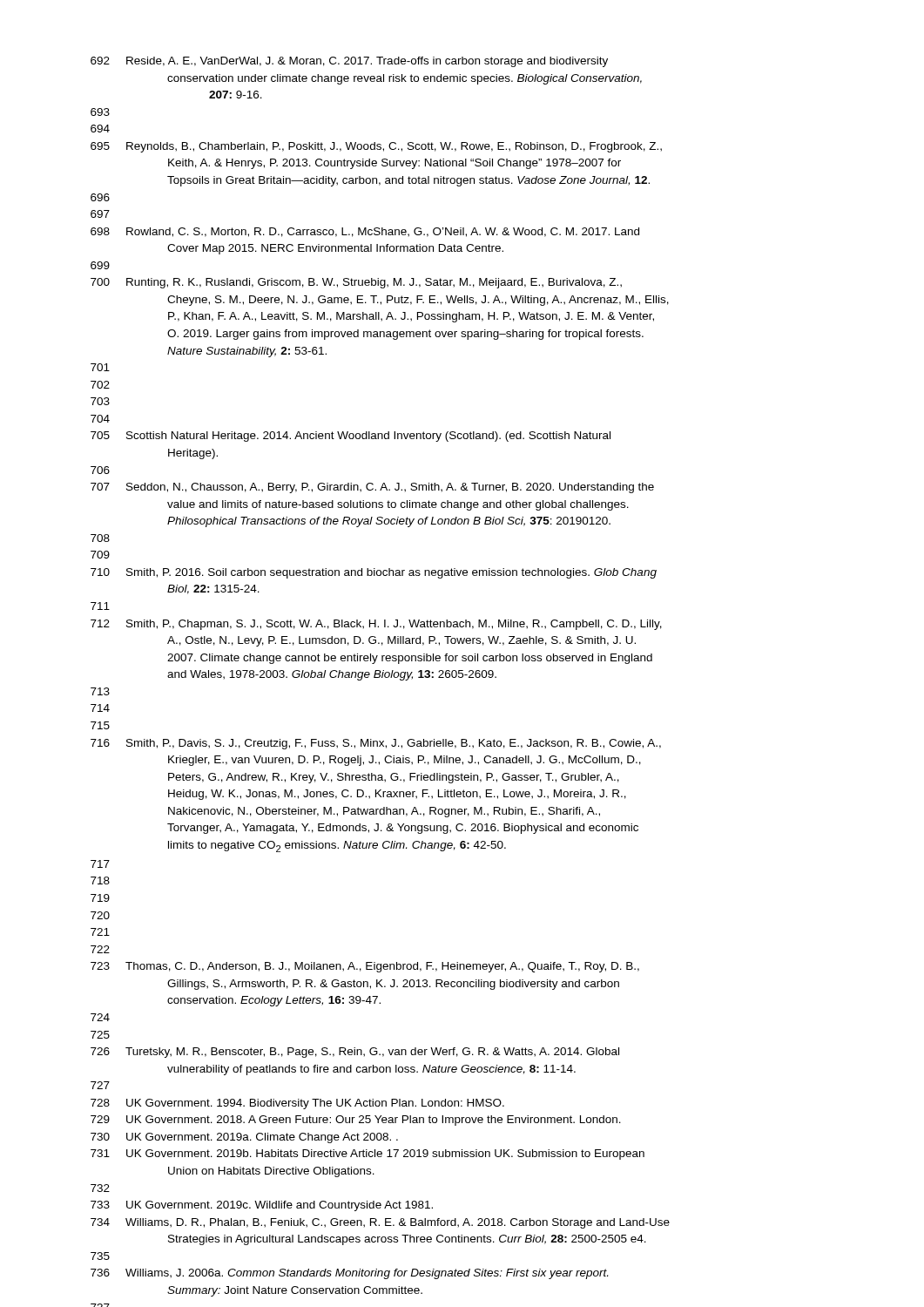Select the list item that says "710 Smith, P."
Viewport: 924px width, 1307px height.
(x=462, y=581)
